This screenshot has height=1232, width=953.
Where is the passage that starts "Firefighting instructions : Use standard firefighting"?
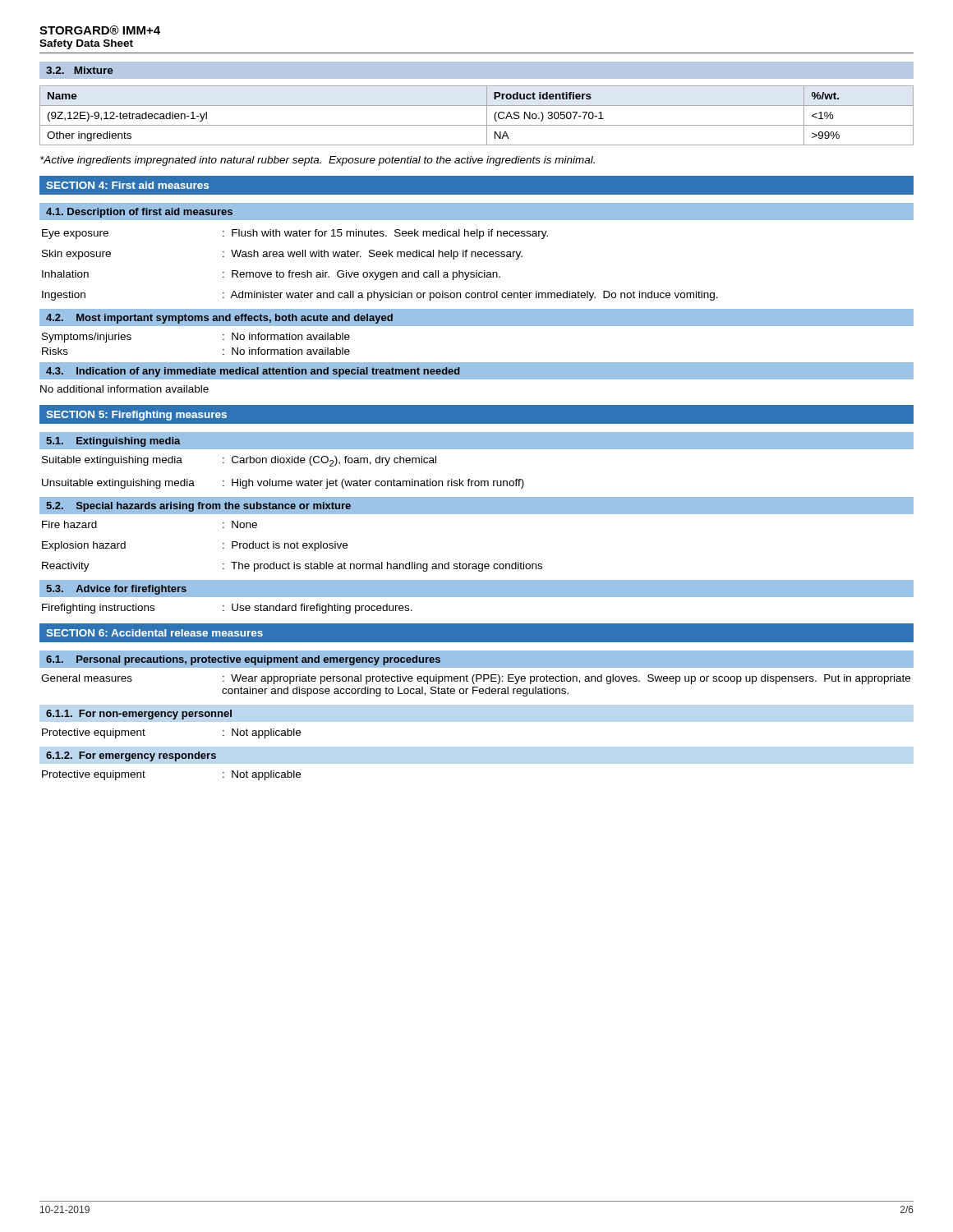[x=476, y=607]
